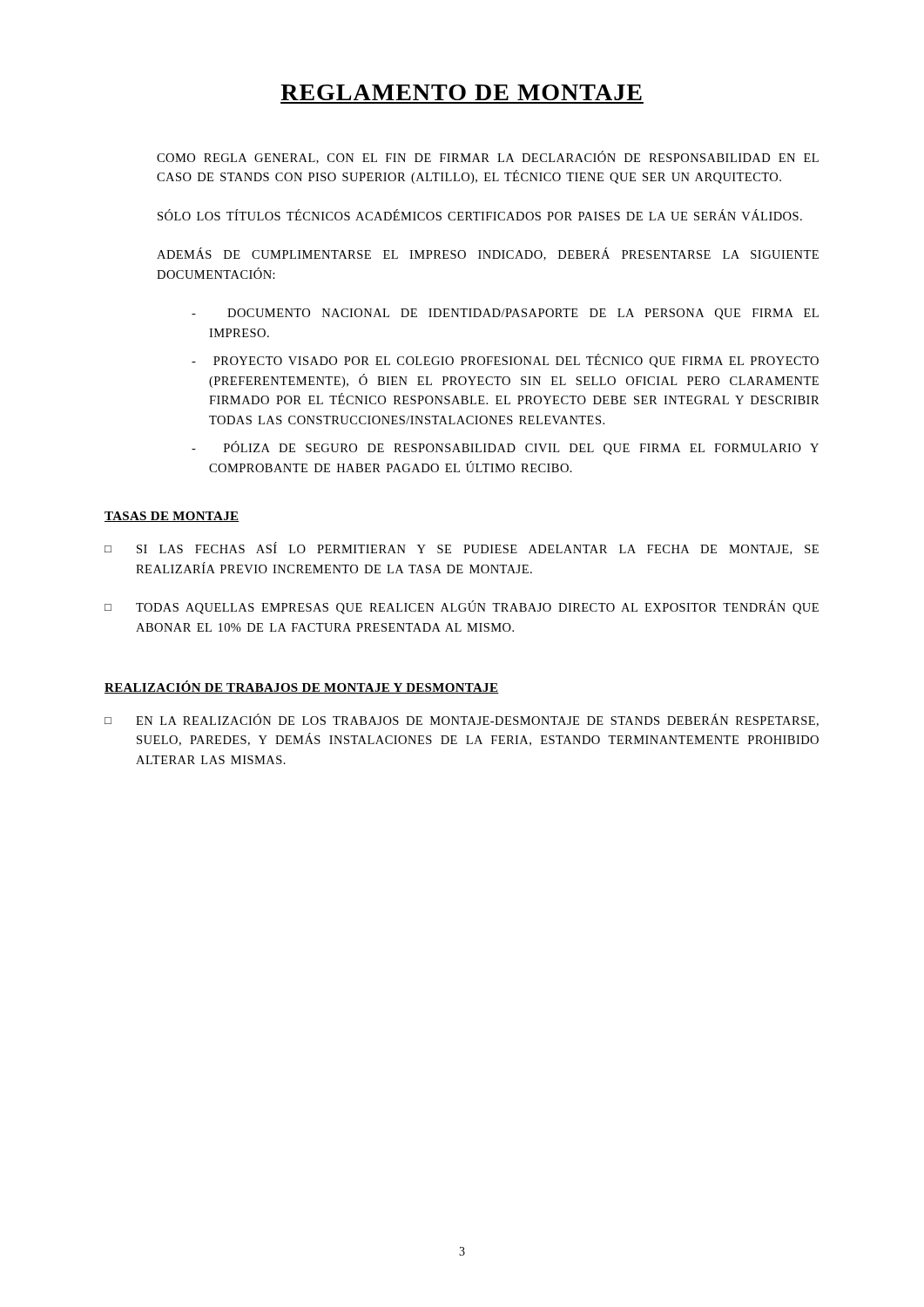
Task: Navigate to the text block starting "SÓLO LOS TÍTULOS TÉCNICOS ACADÉMICOS CERTIFICADOS POR PAISES"
Action: (x=480, y=216)
